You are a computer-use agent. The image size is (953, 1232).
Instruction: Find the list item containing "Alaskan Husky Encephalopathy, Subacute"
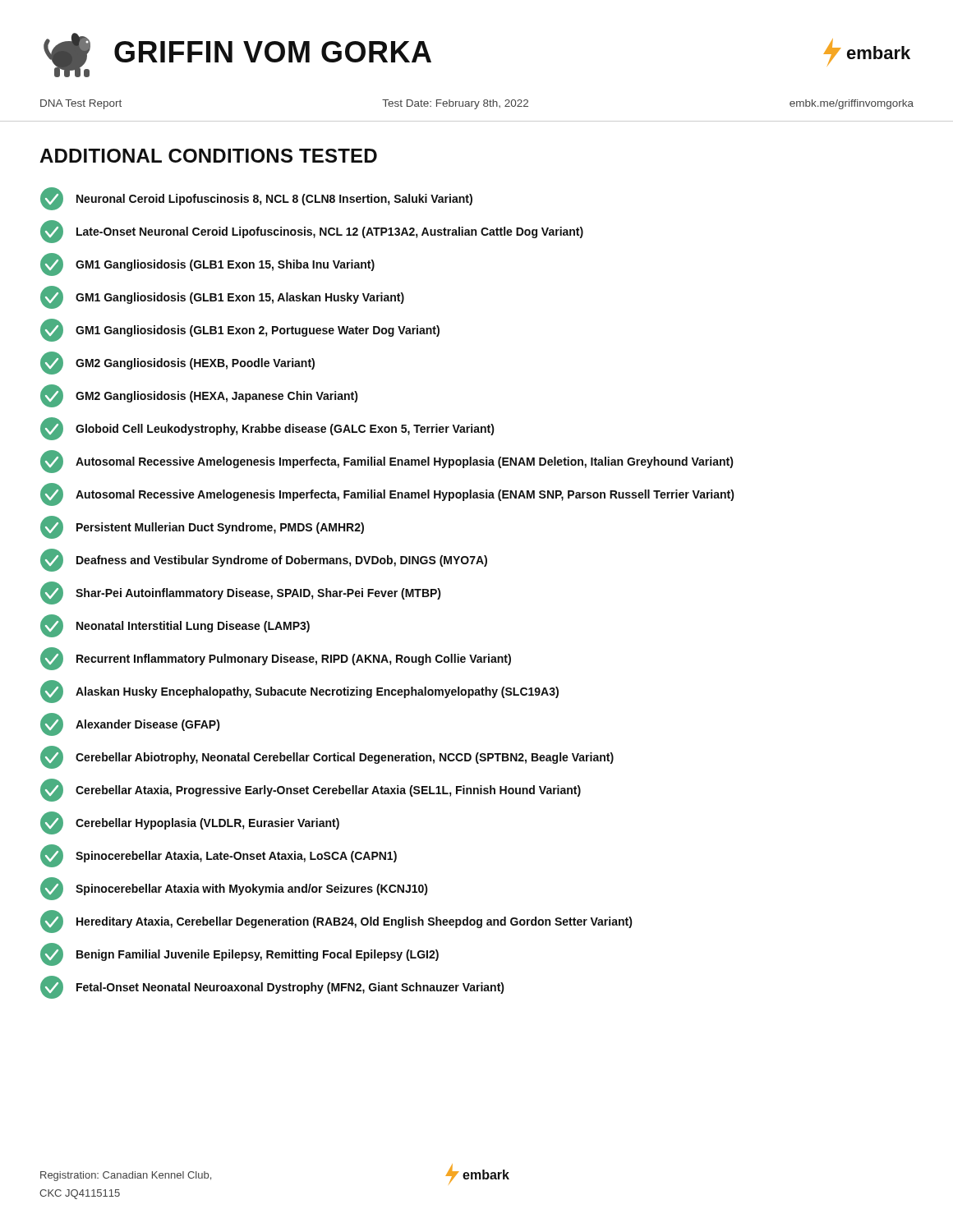[299, 692]
